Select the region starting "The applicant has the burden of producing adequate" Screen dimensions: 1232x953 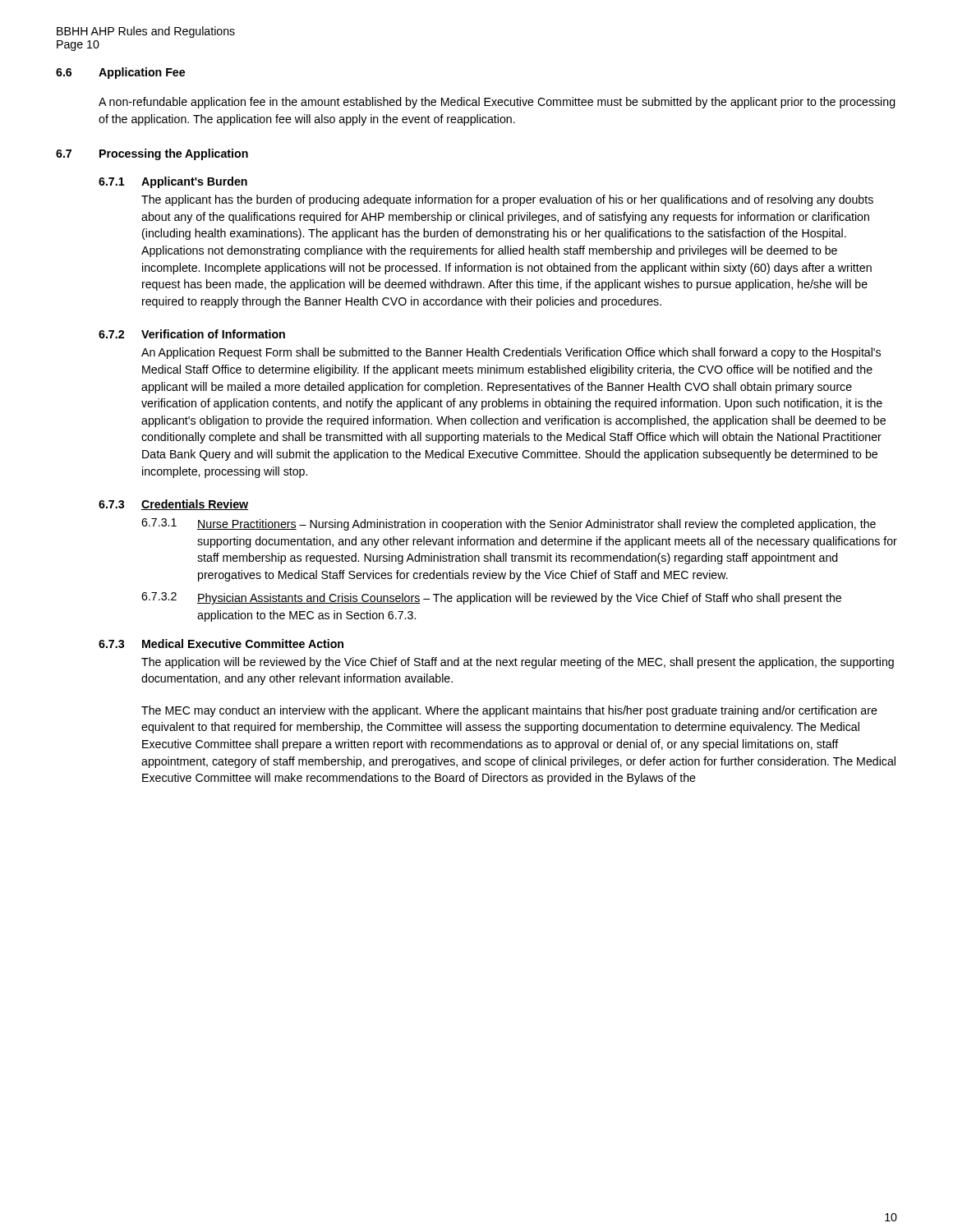[x=498, y=254]
